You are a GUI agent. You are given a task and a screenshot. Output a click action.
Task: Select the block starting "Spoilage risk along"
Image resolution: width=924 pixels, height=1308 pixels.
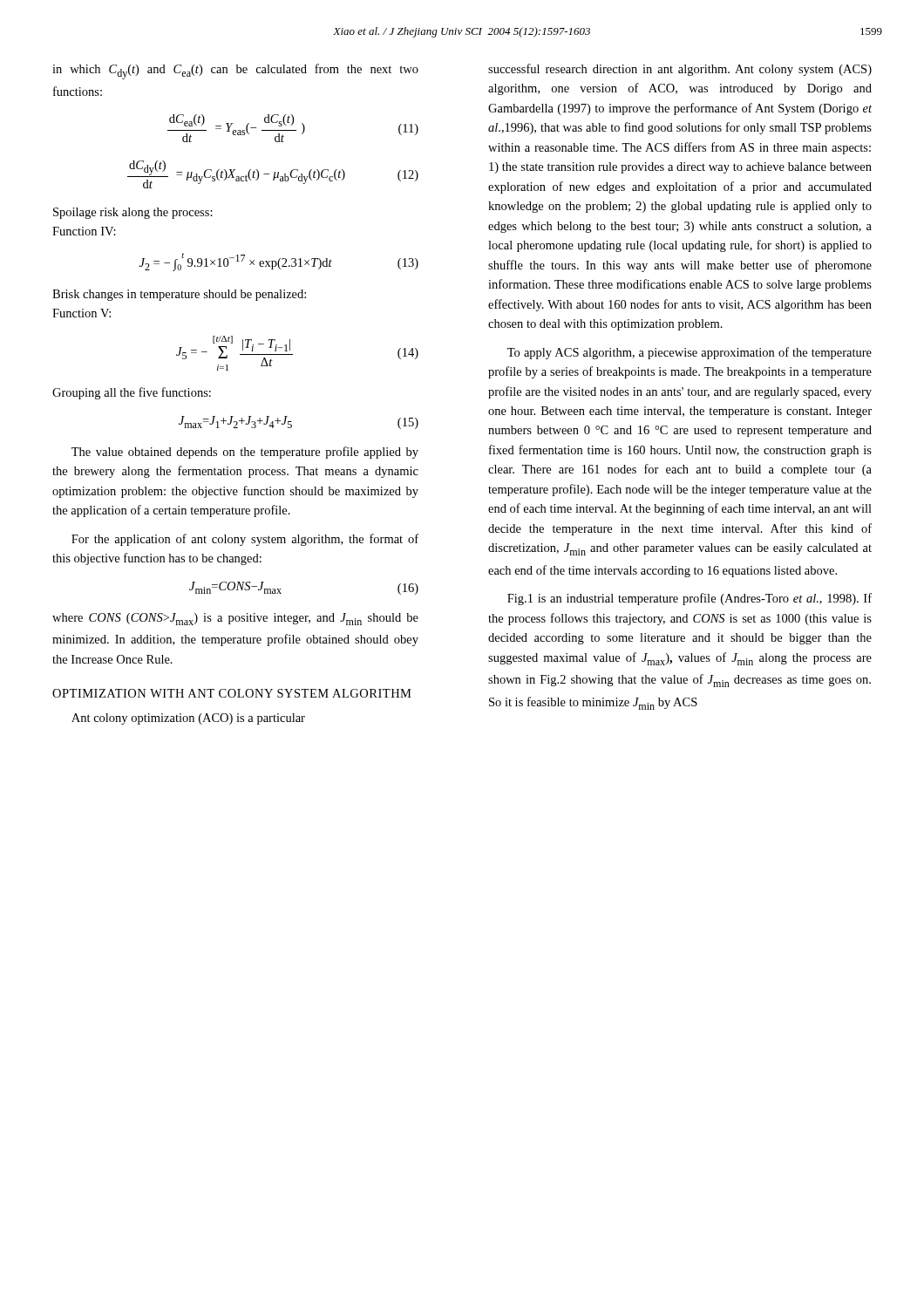[133, 222]
